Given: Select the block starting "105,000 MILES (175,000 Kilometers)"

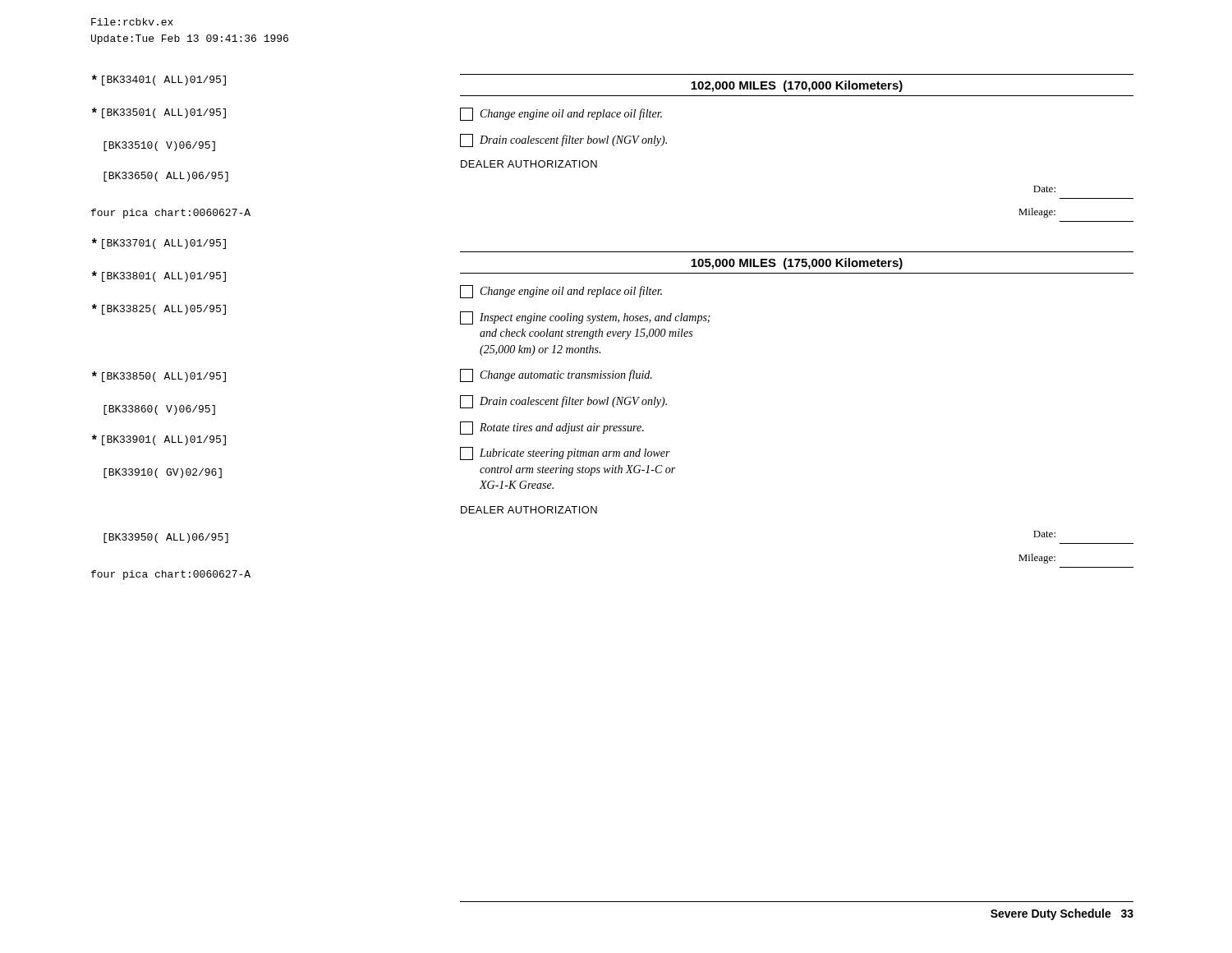Looking at the screenshot, I should pos(797,262).
